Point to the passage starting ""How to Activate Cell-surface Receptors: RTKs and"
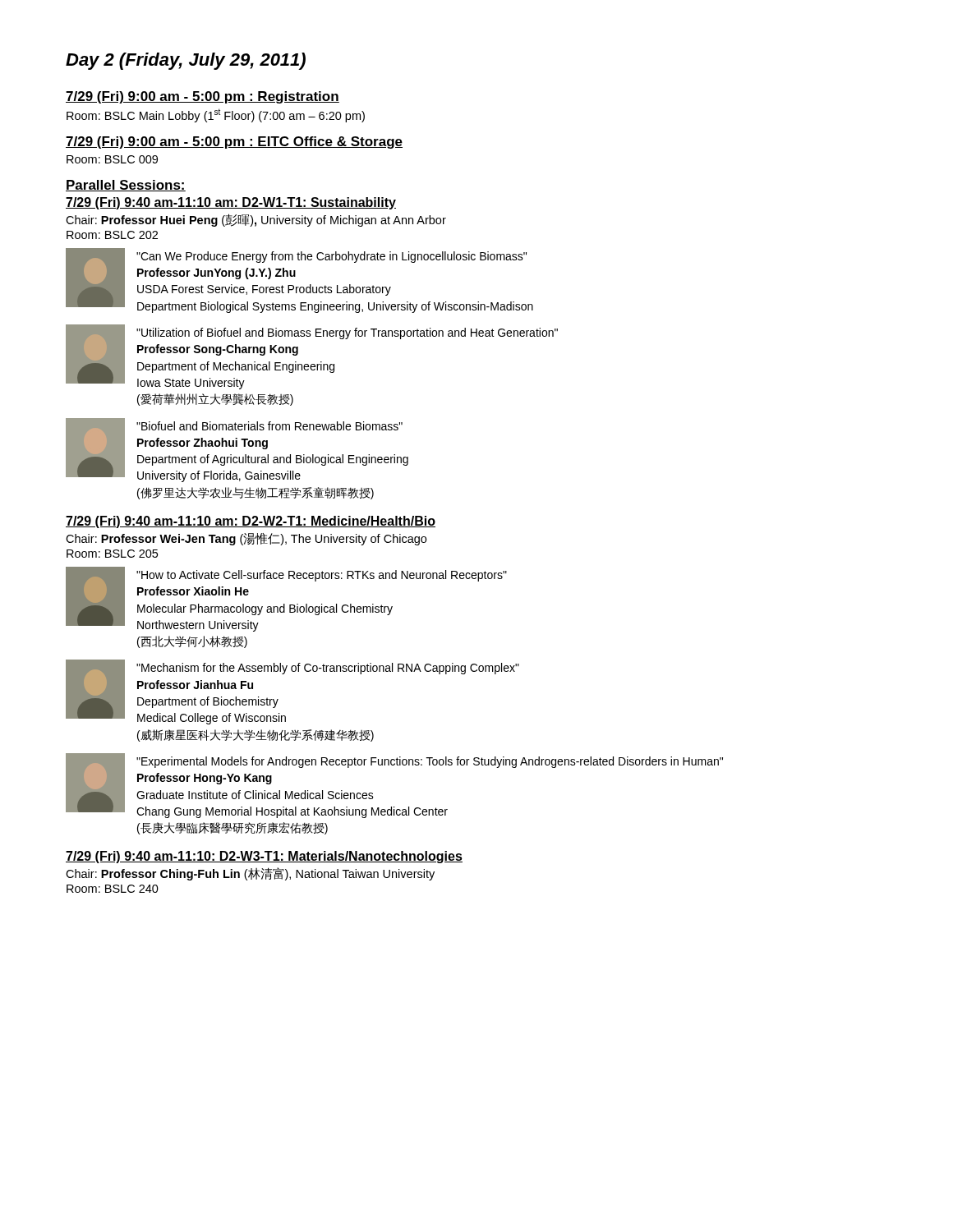The image size is (953, 1232). point(286,608)
